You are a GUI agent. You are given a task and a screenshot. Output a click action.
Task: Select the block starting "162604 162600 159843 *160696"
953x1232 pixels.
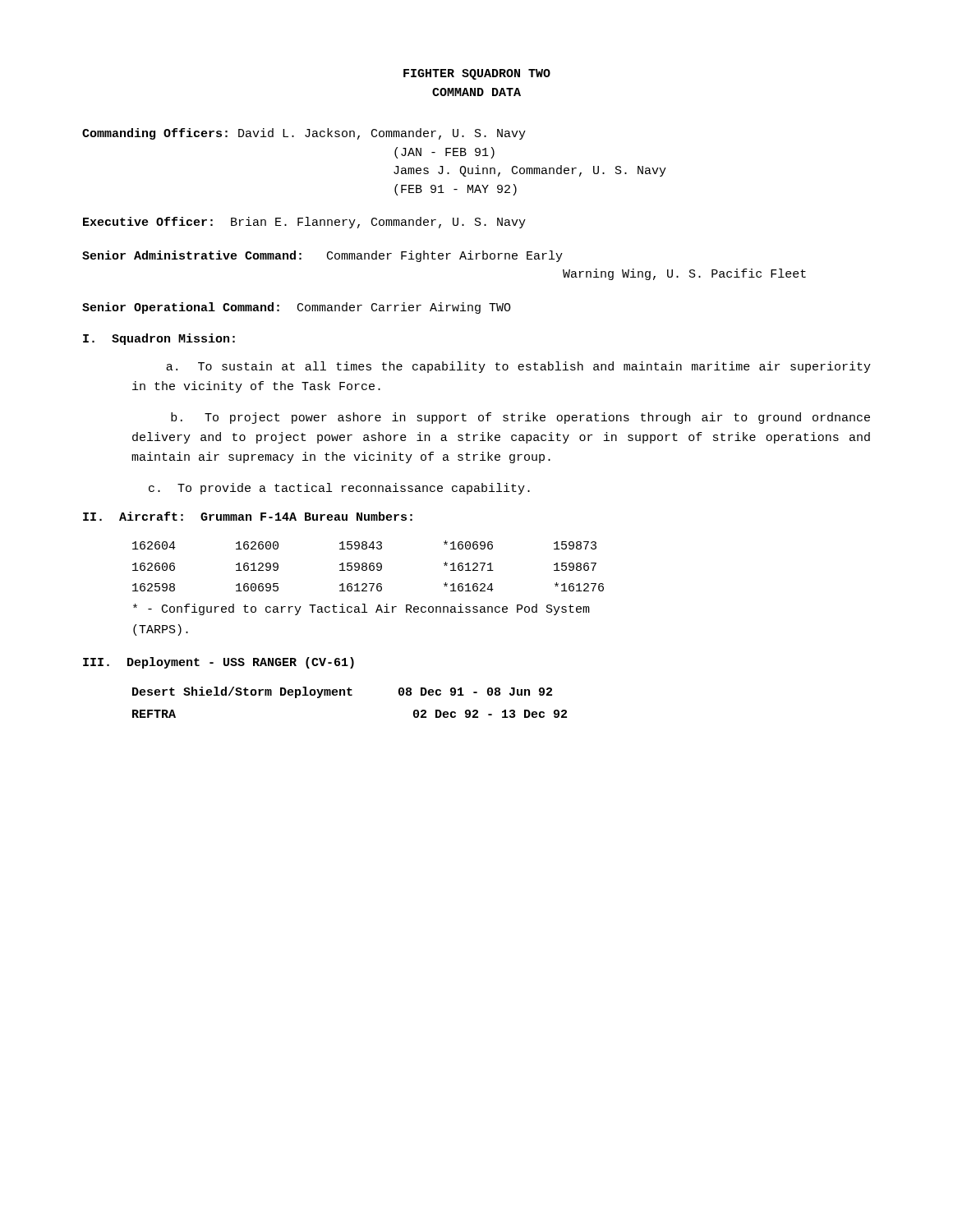click(x=368, y=588)
